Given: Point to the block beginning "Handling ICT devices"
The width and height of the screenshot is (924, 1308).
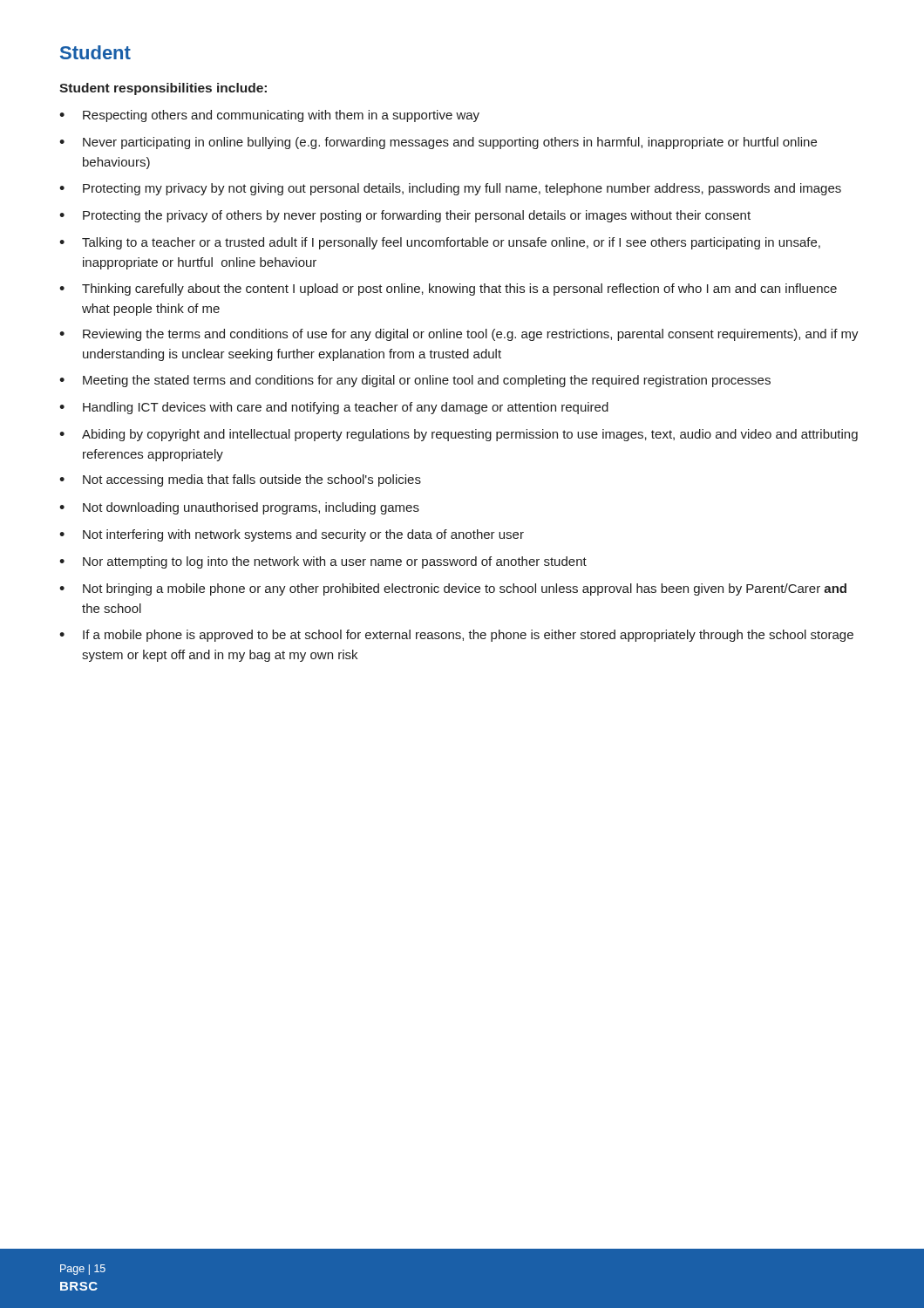Looking at the screenshot, I should click(462, 408).
